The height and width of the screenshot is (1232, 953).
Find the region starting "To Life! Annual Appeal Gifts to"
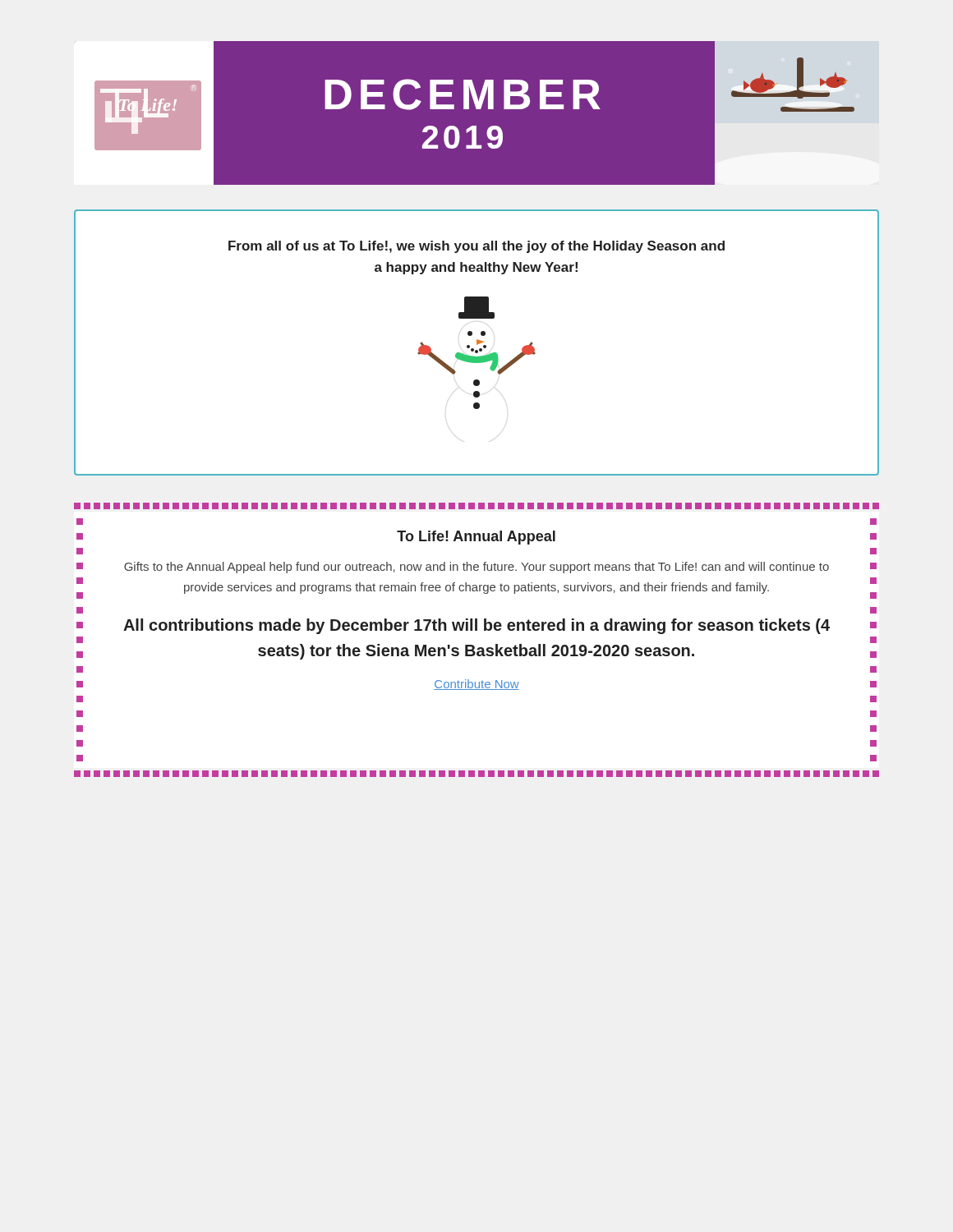476,640
